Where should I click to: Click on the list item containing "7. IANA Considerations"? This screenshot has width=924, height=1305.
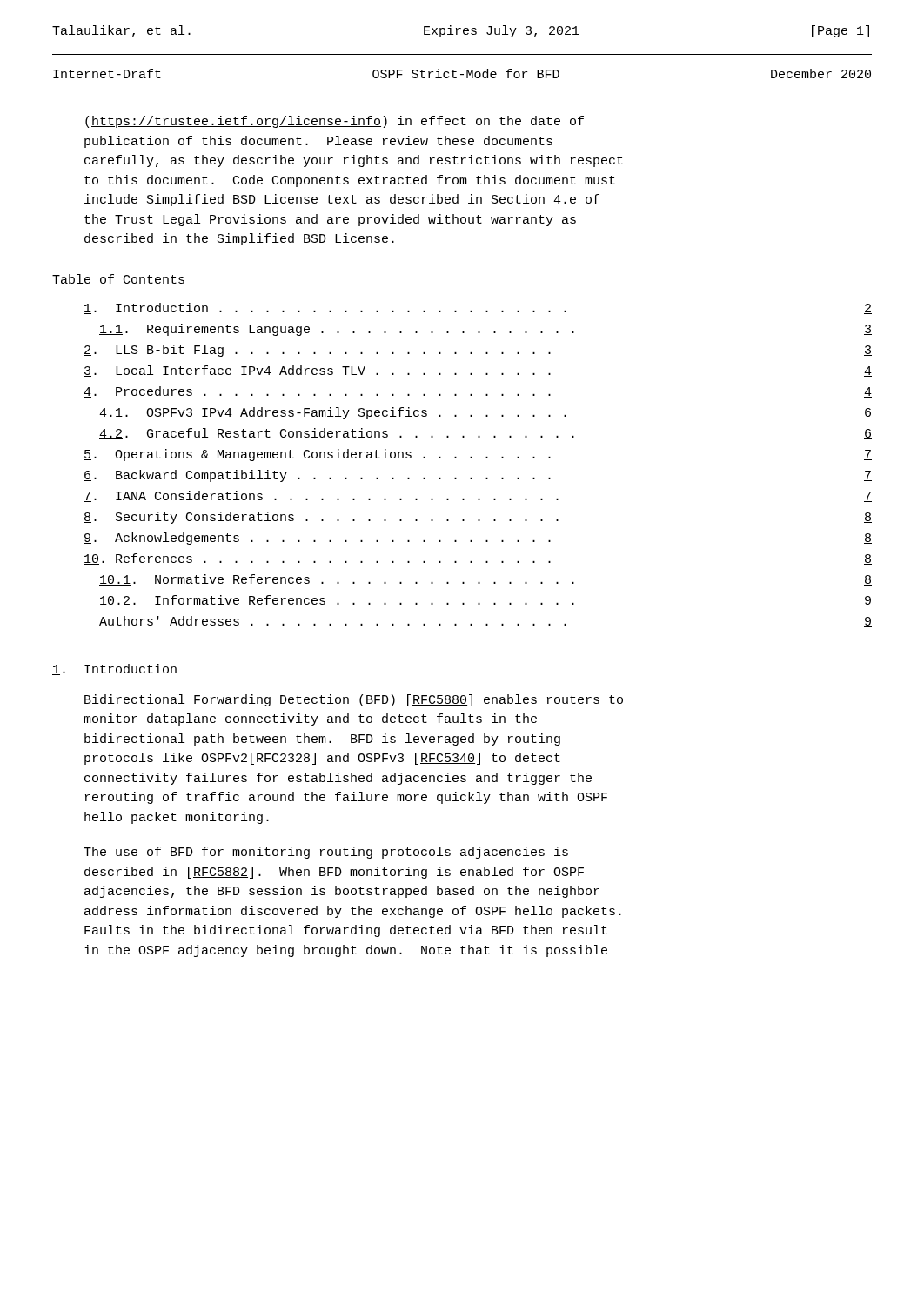pyautogui.click(x=478, y=498)
